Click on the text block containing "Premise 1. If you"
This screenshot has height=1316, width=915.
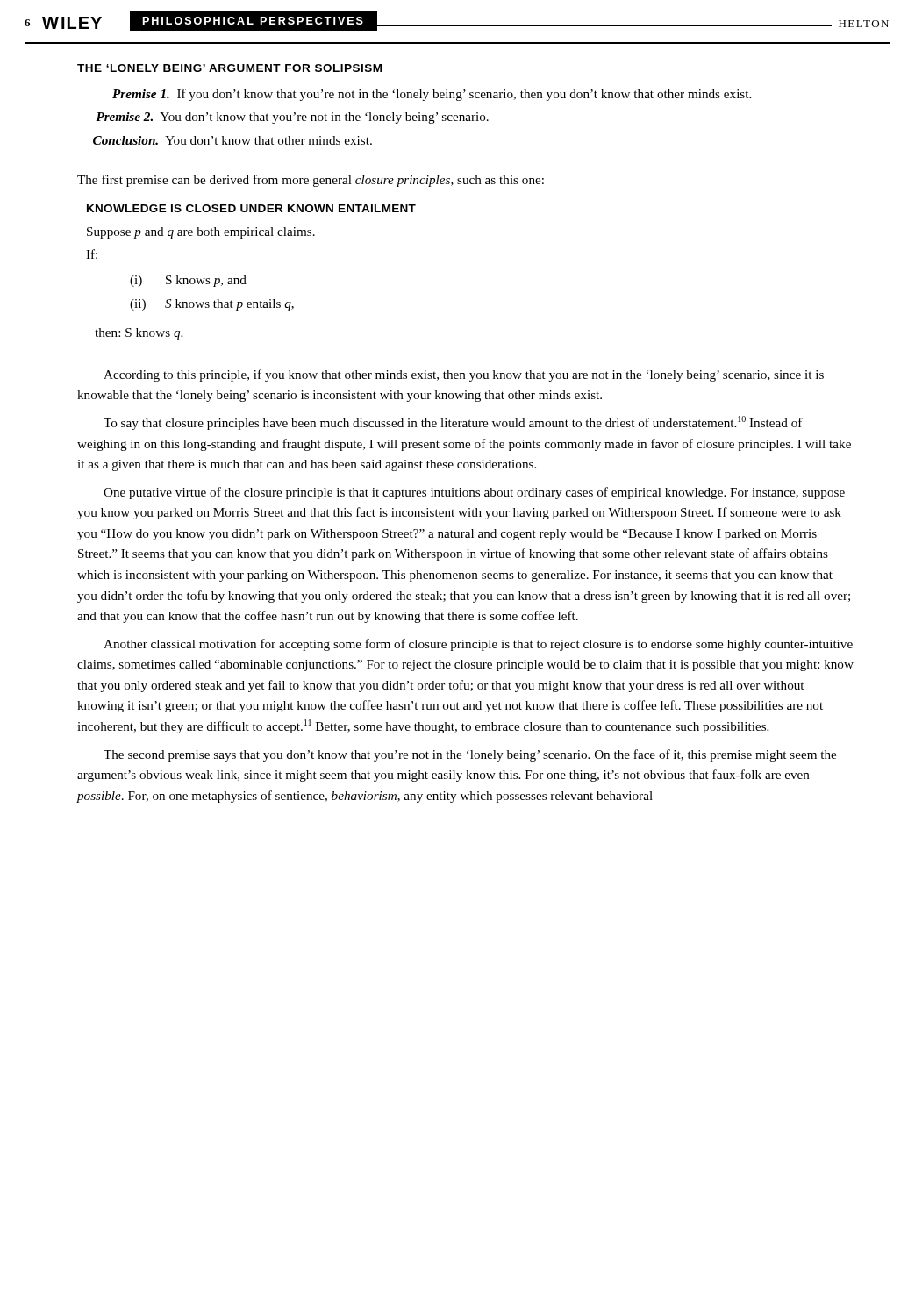(432, 93)
